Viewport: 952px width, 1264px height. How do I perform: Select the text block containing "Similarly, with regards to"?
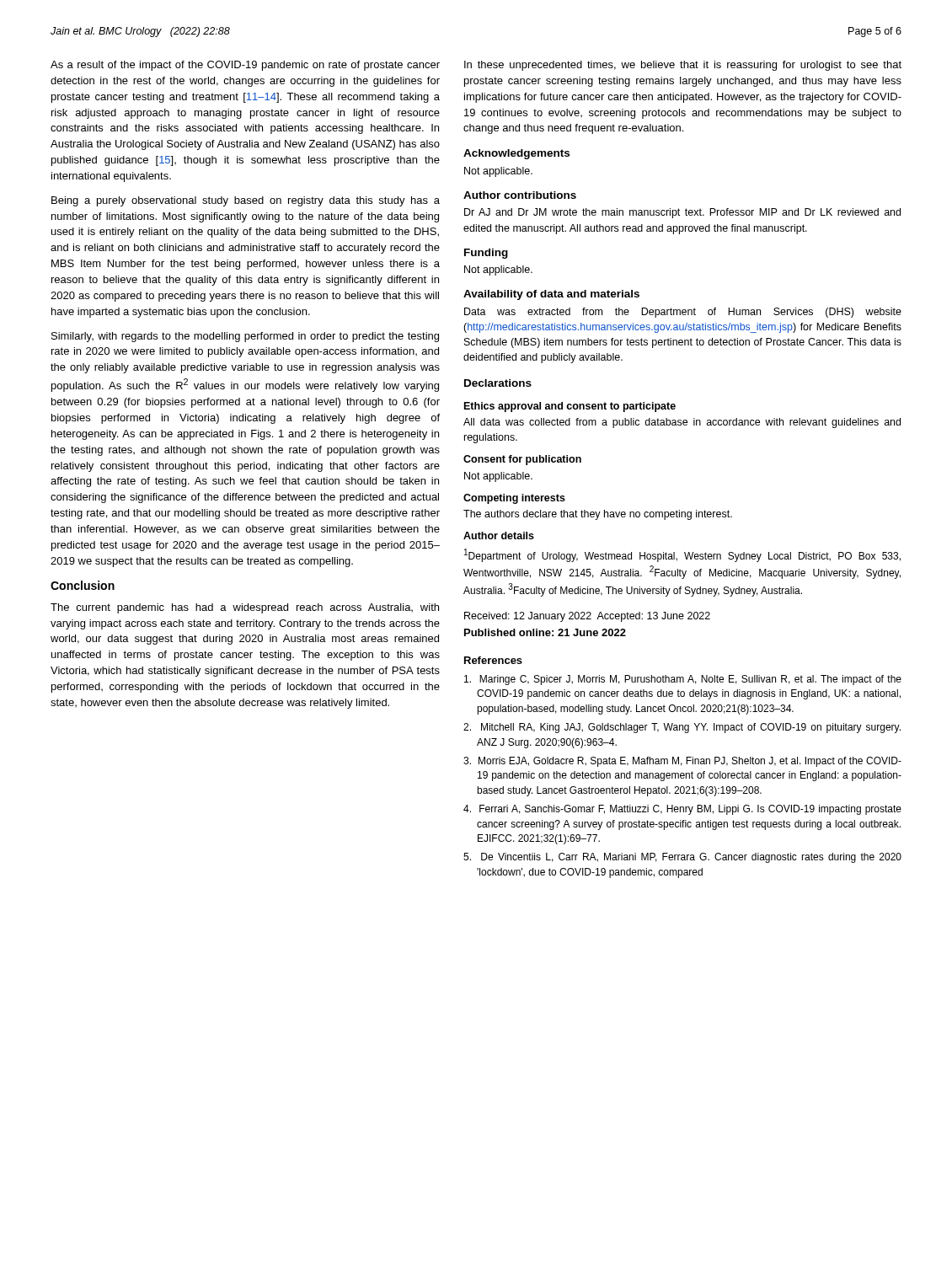point(245,449)
